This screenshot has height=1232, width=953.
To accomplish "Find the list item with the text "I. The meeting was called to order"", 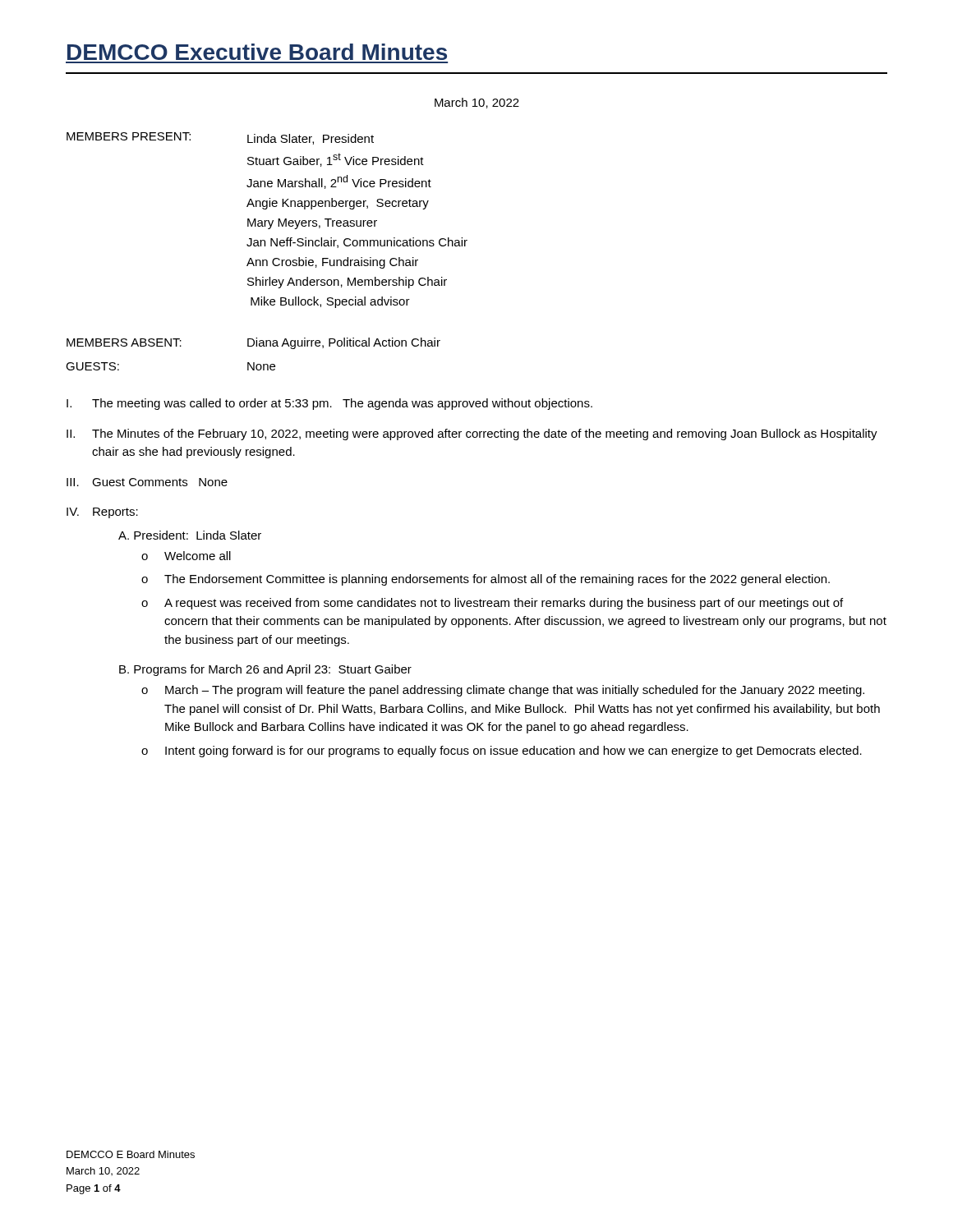I will pyautogui.click(x=476, y=403).
